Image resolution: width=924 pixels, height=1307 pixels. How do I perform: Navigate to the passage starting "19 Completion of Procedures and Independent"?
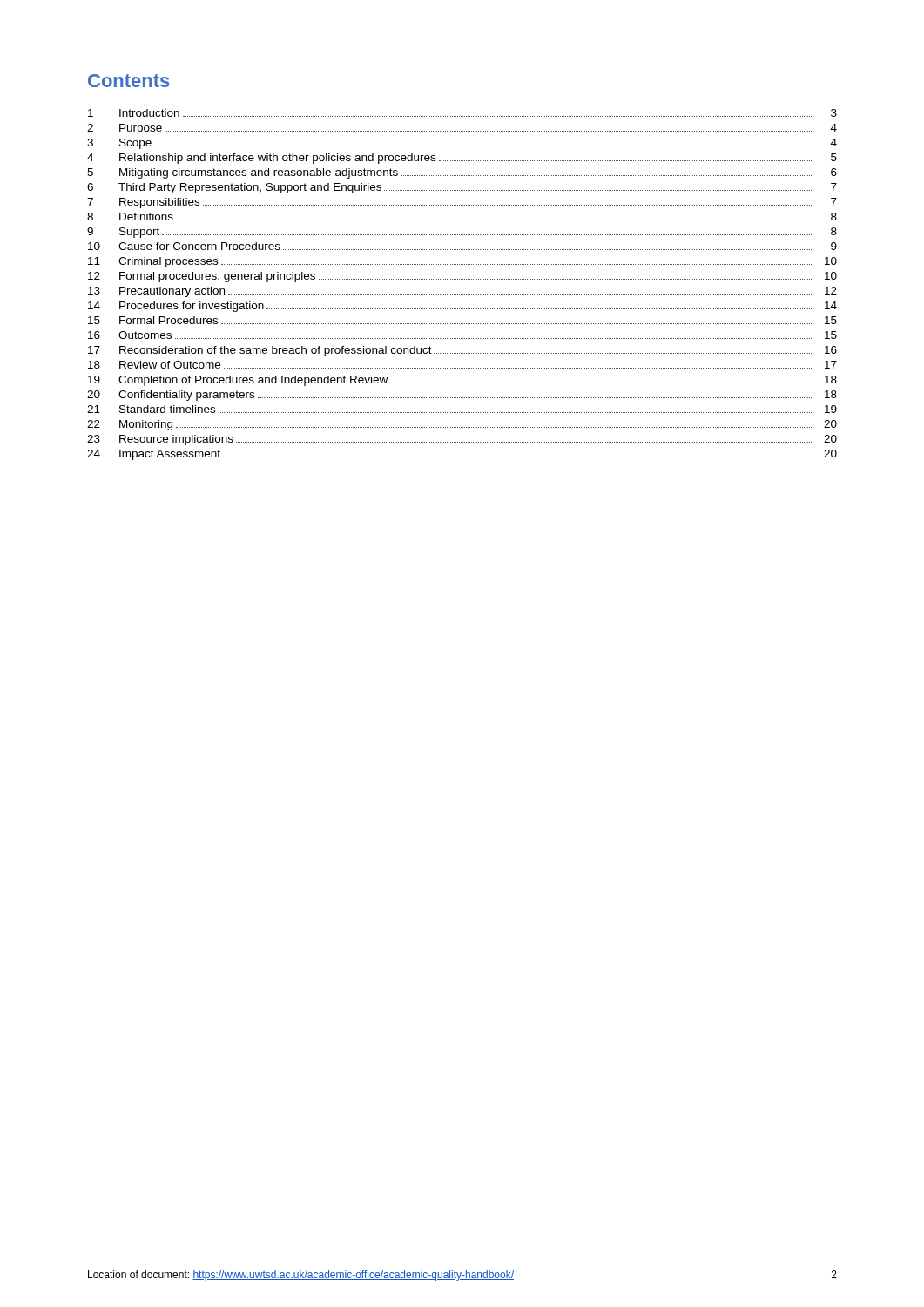click(462, 379)
